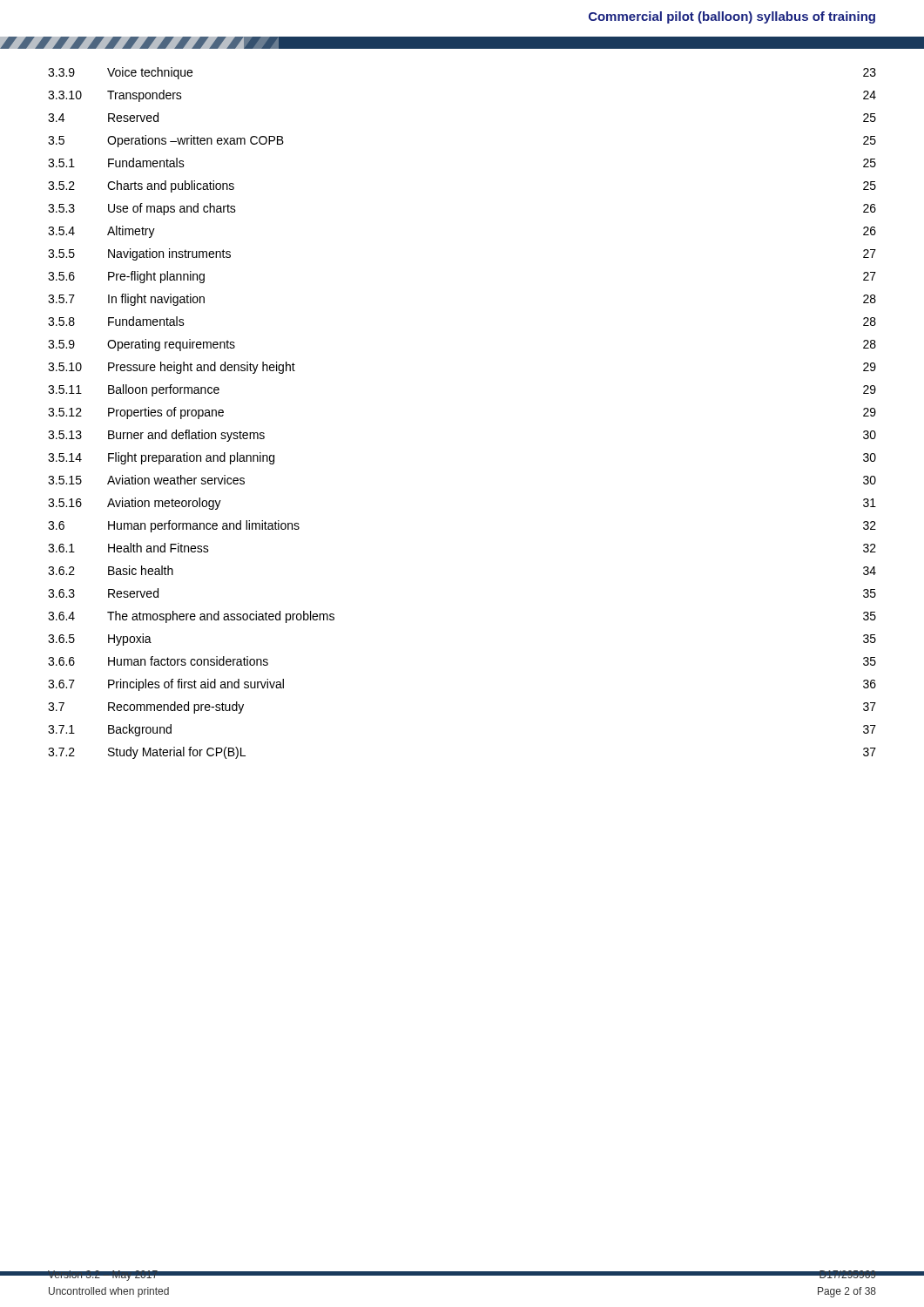Click on the list item that says "3.3.10 Transponders 24"
This screenshot has width=924, height=1307.
coord(61,95)
